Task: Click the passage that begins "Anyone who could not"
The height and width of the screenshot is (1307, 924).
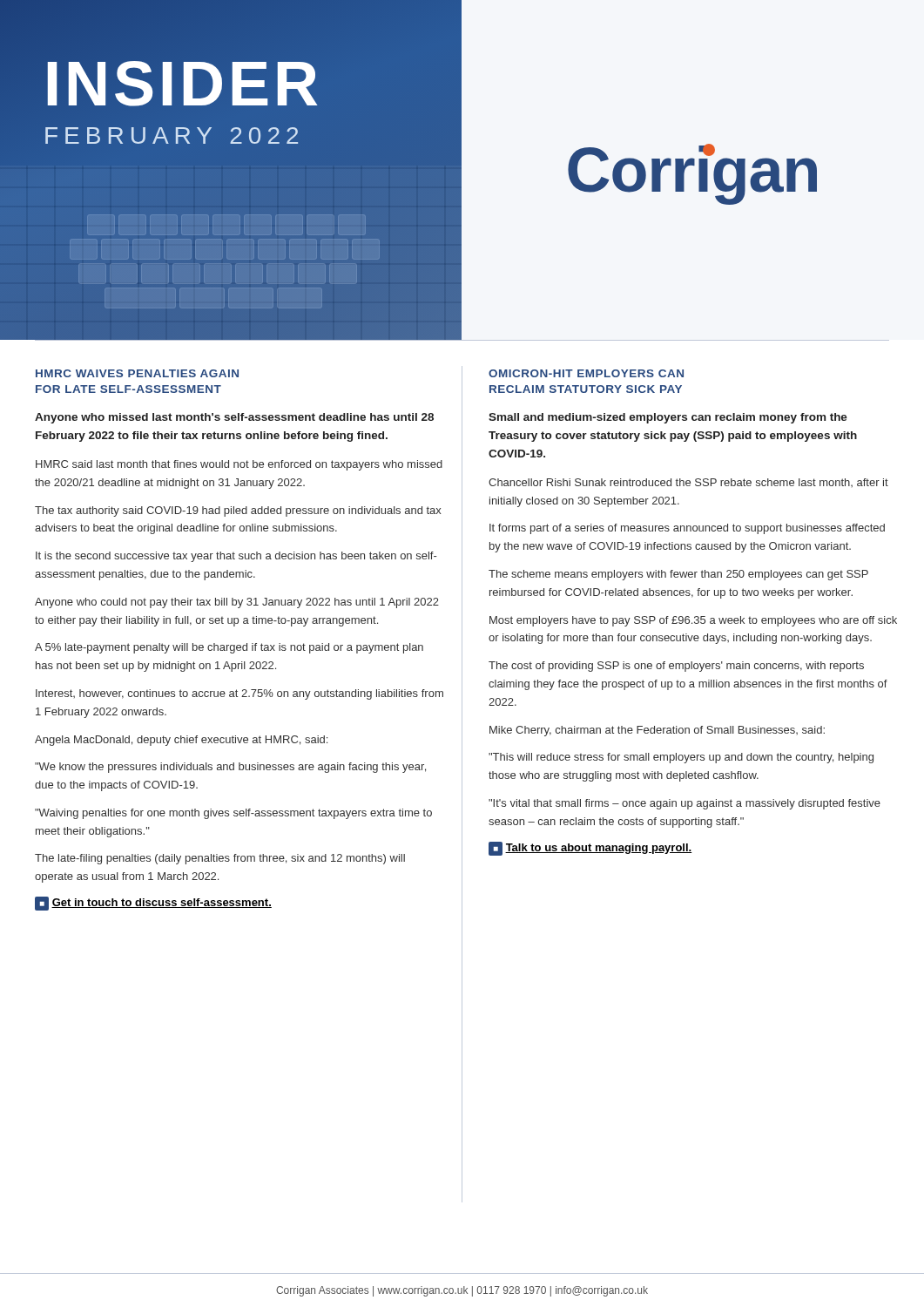Action: pos(240,611)
